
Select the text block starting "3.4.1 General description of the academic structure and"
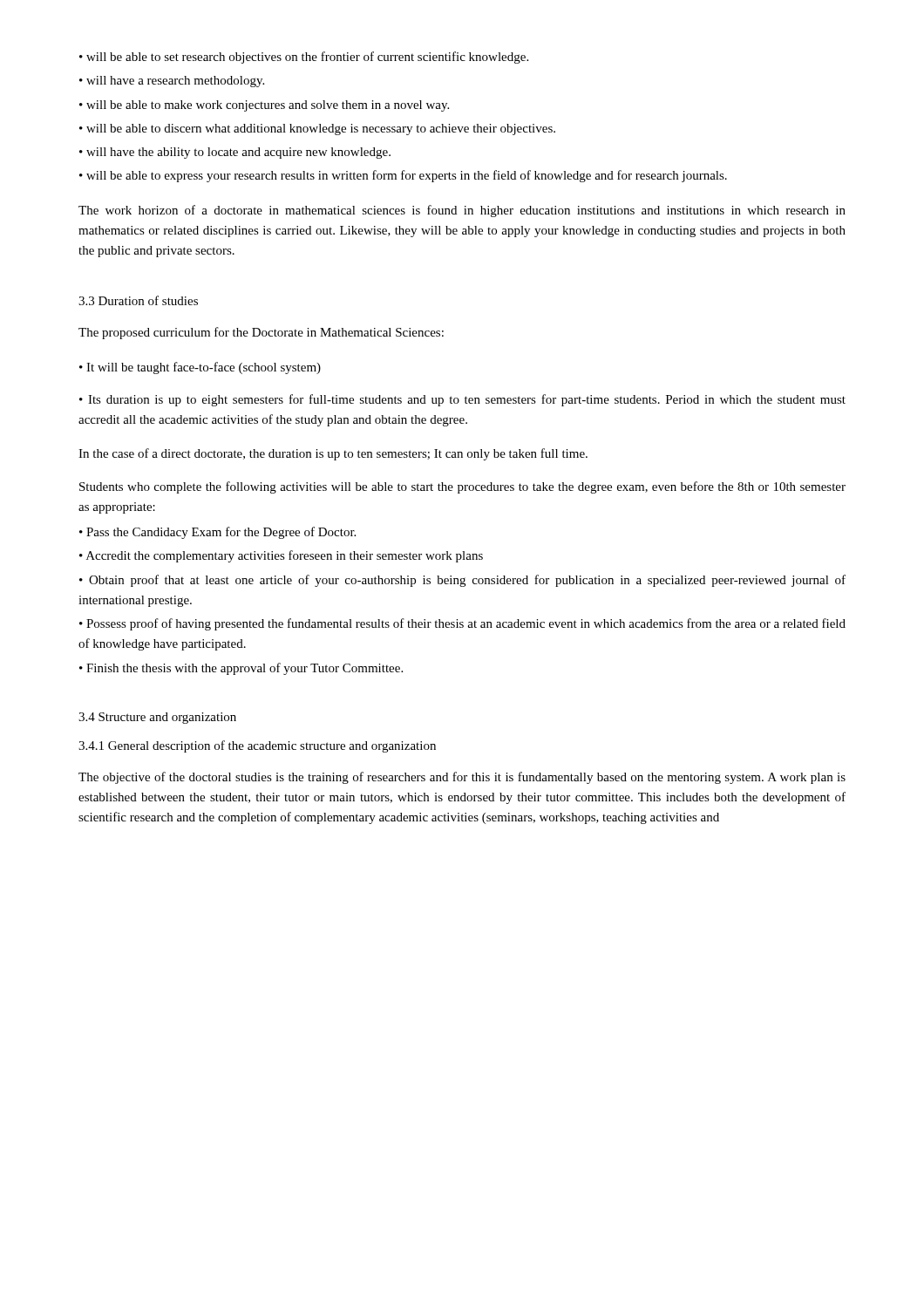point(257,745)
